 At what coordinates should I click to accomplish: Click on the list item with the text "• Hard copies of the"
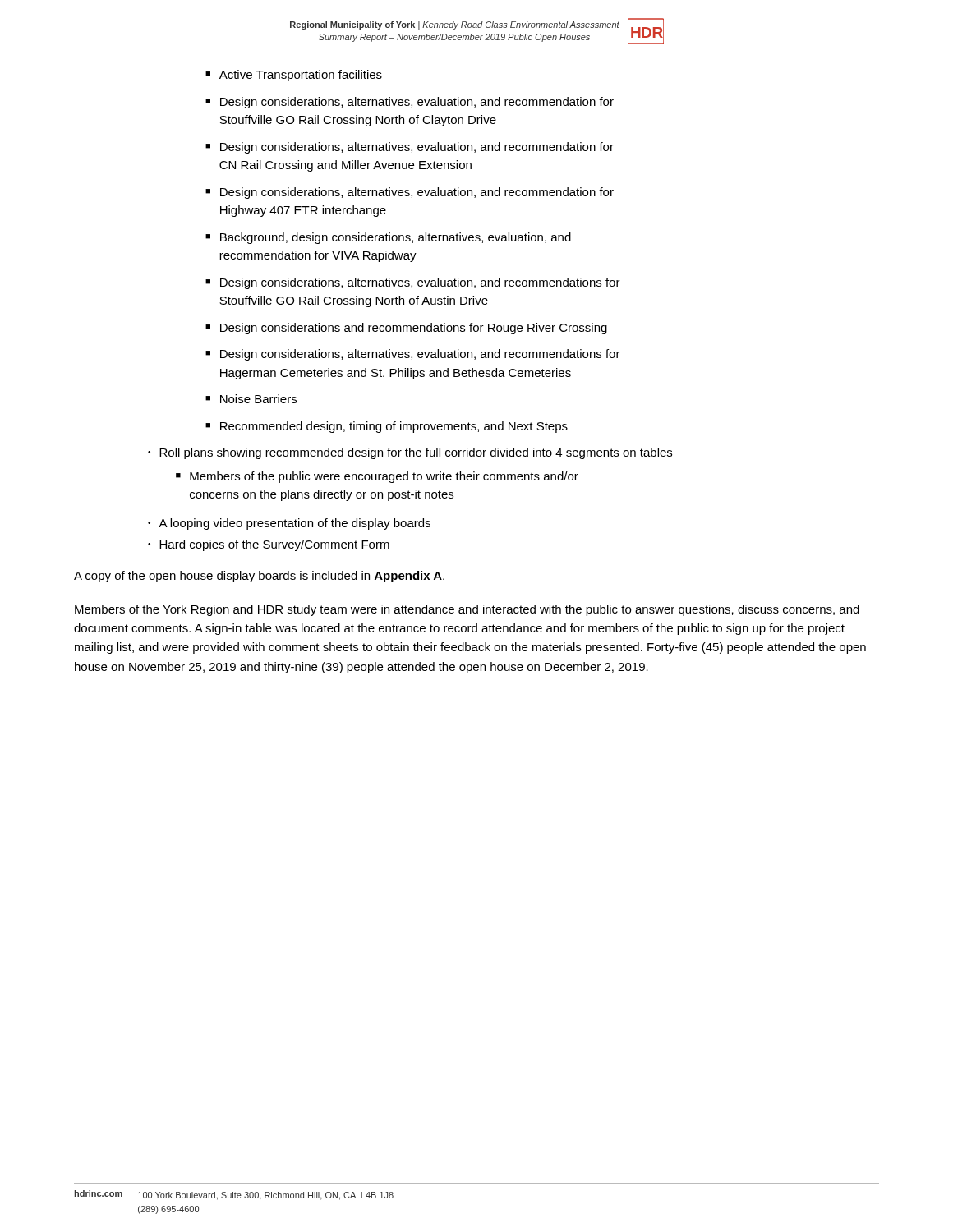(269, 545)
